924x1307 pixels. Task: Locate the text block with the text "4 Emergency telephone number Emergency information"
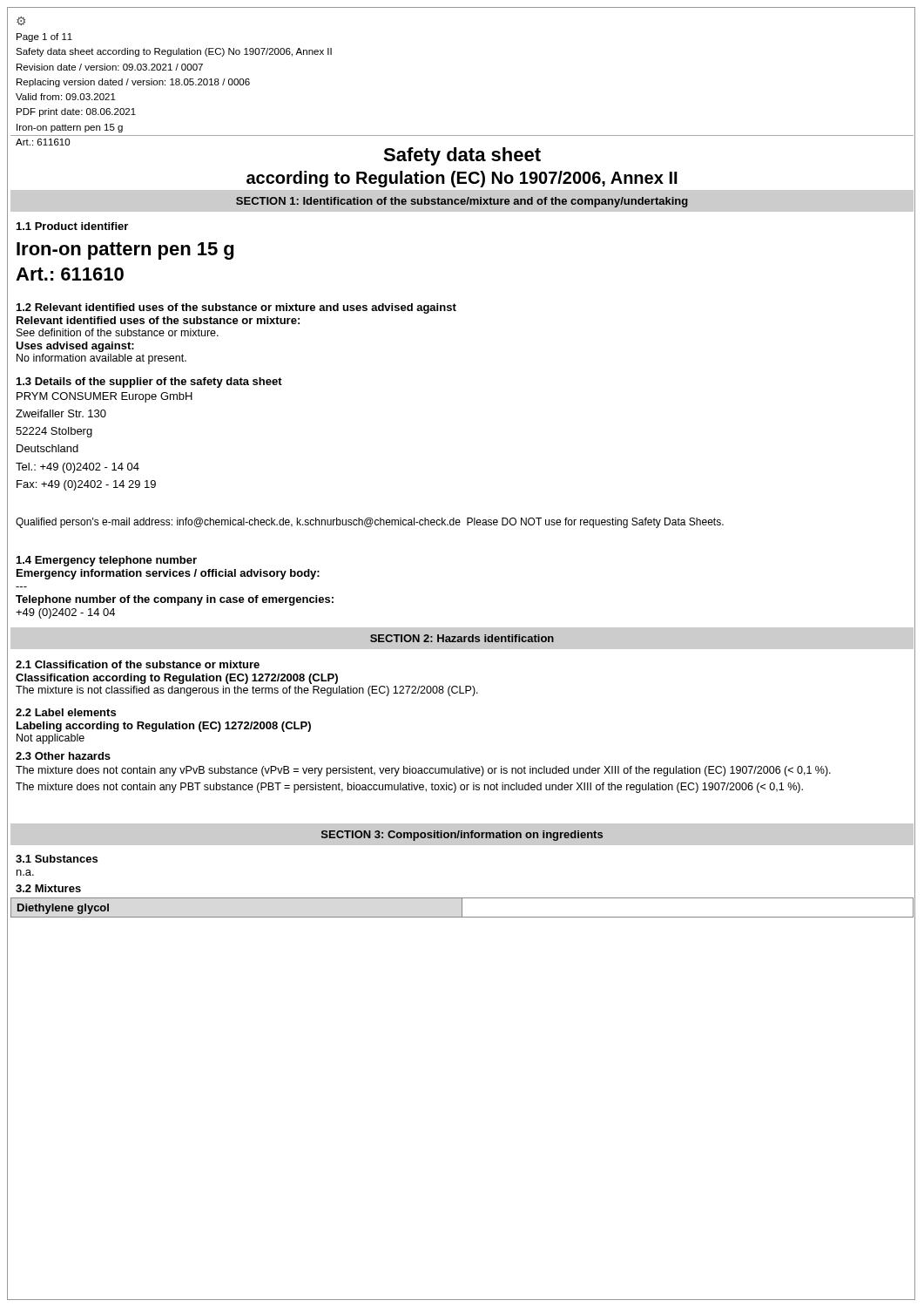(x=107, y=561)
